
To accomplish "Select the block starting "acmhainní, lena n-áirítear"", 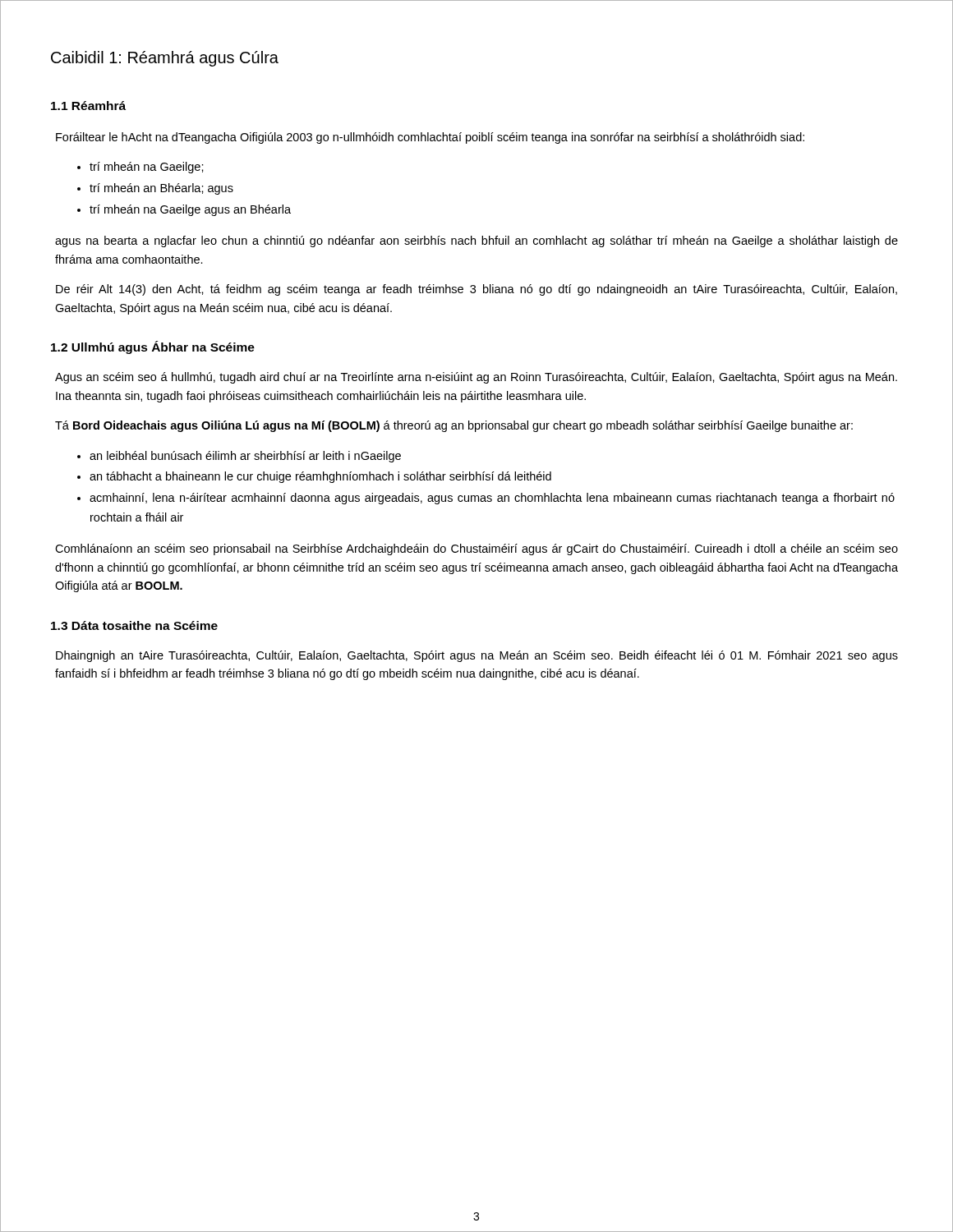I will (x=492, y=508).
